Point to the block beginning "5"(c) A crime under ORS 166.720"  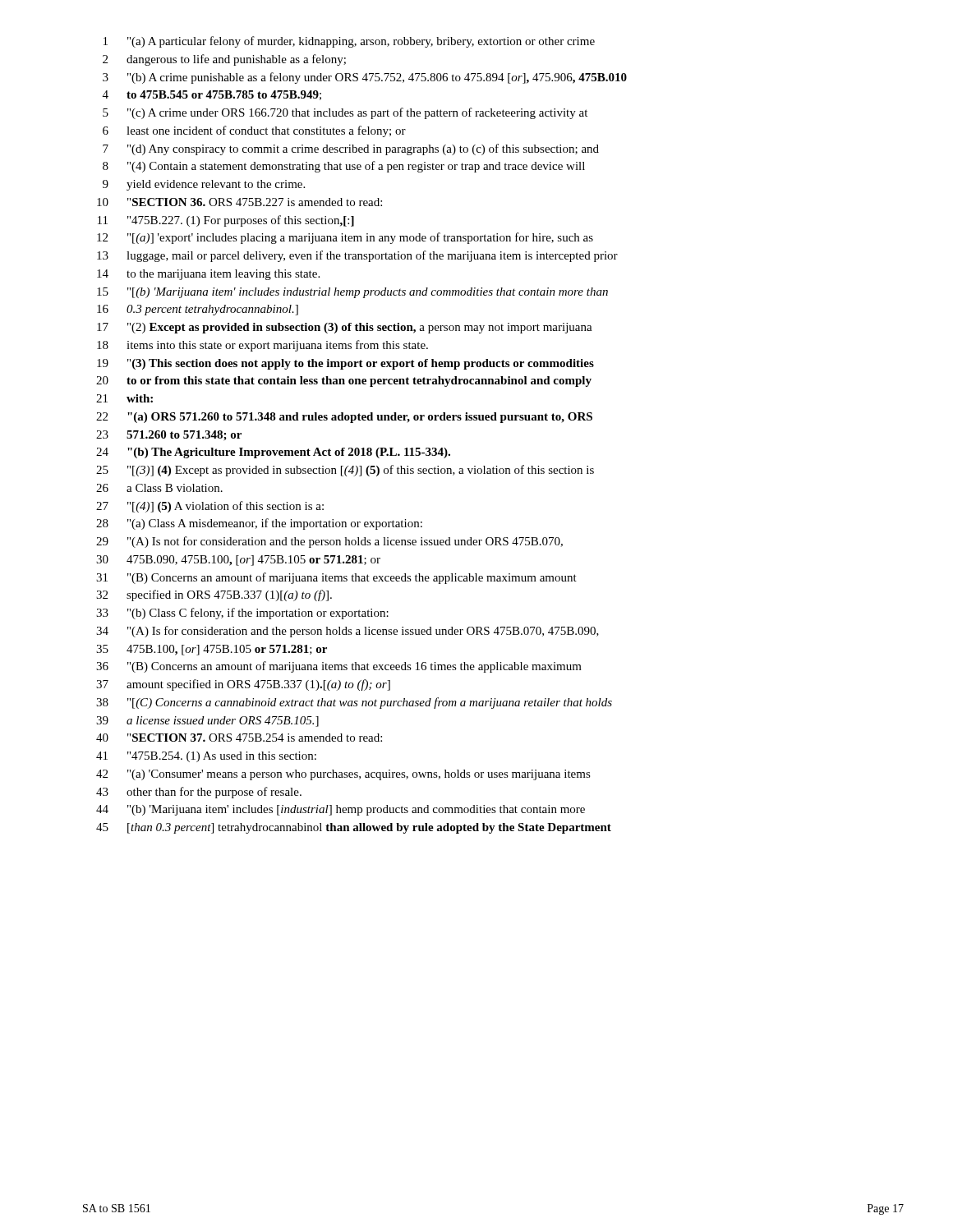pyautogui.click(x=493, y=113)
